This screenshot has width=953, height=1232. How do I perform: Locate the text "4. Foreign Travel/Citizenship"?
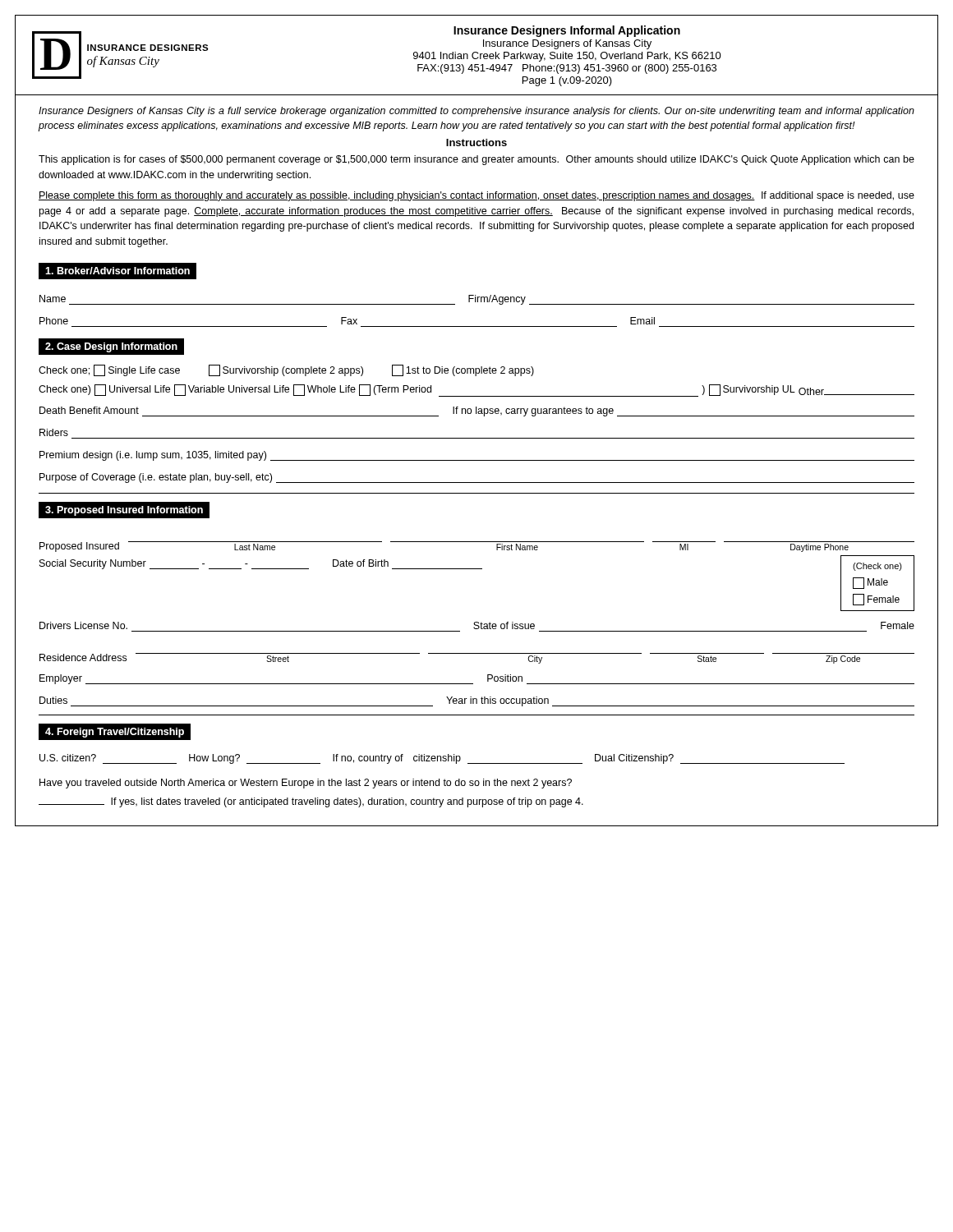(x=115, y=732)
